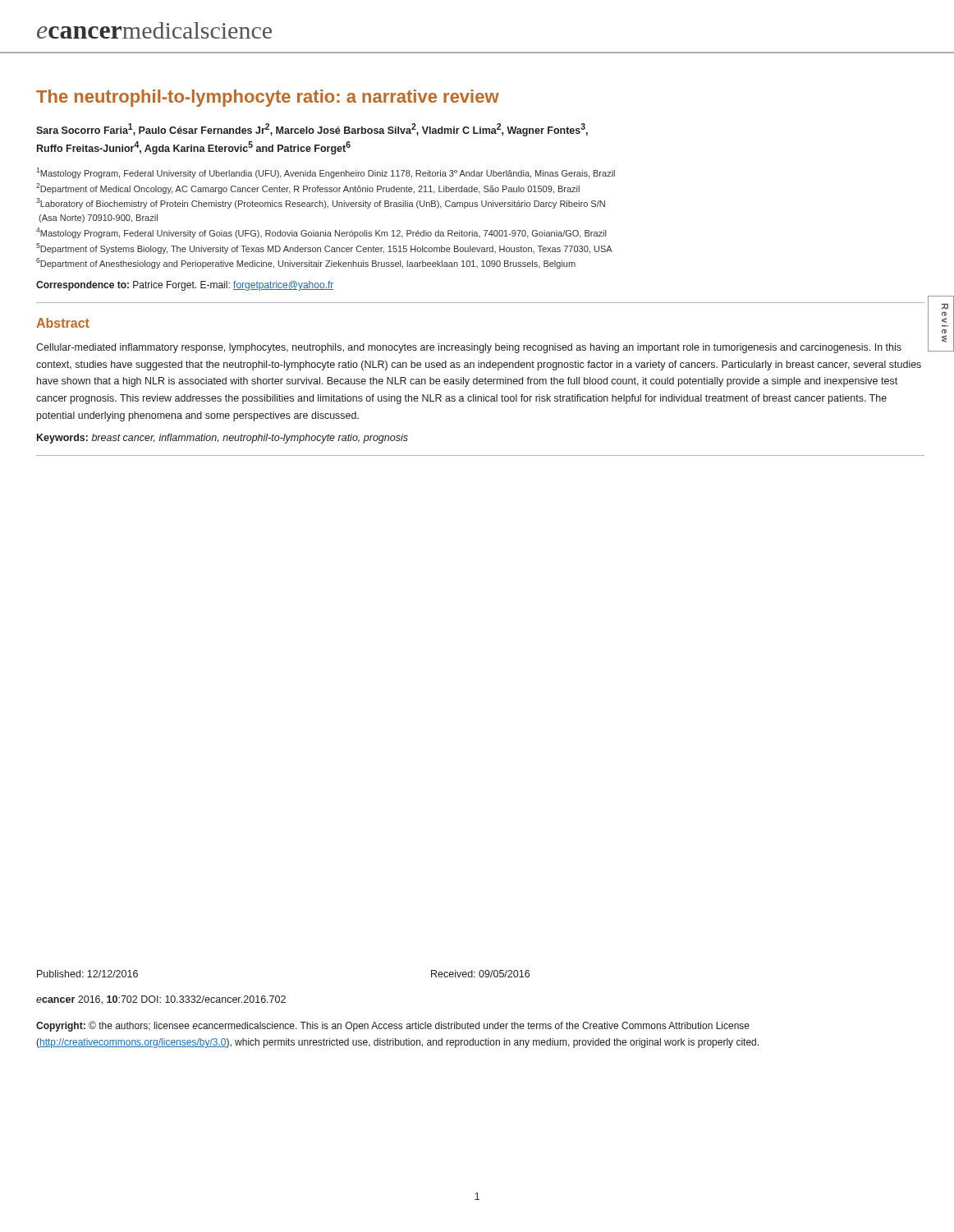Where is the passage that starts "Keywords: breast cancer,"?
Viewport: 954px width, 1232px height.
[222, 438]
